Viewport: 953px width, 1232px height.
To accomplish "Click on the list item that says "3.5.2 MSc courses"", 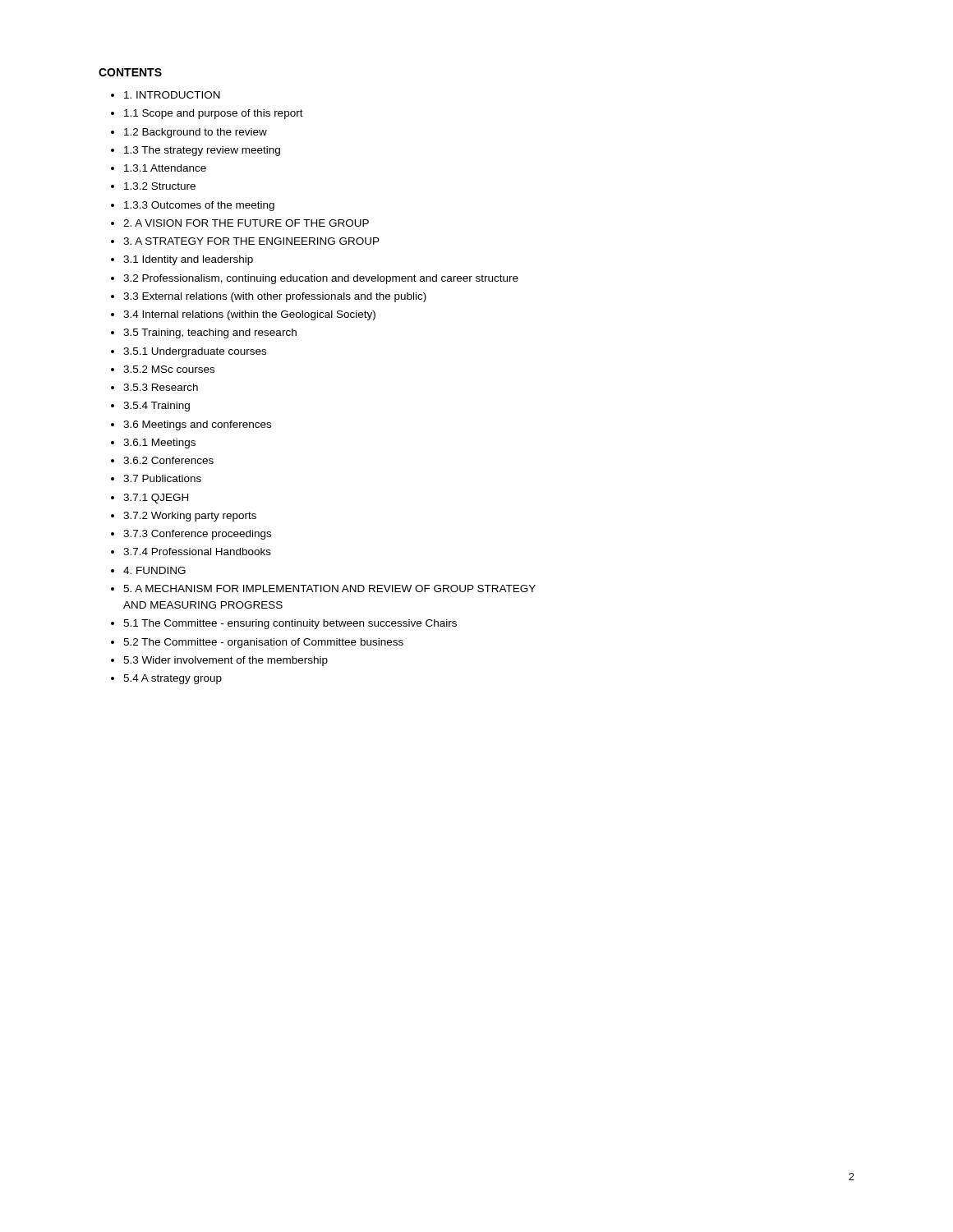I will (169, 369).
